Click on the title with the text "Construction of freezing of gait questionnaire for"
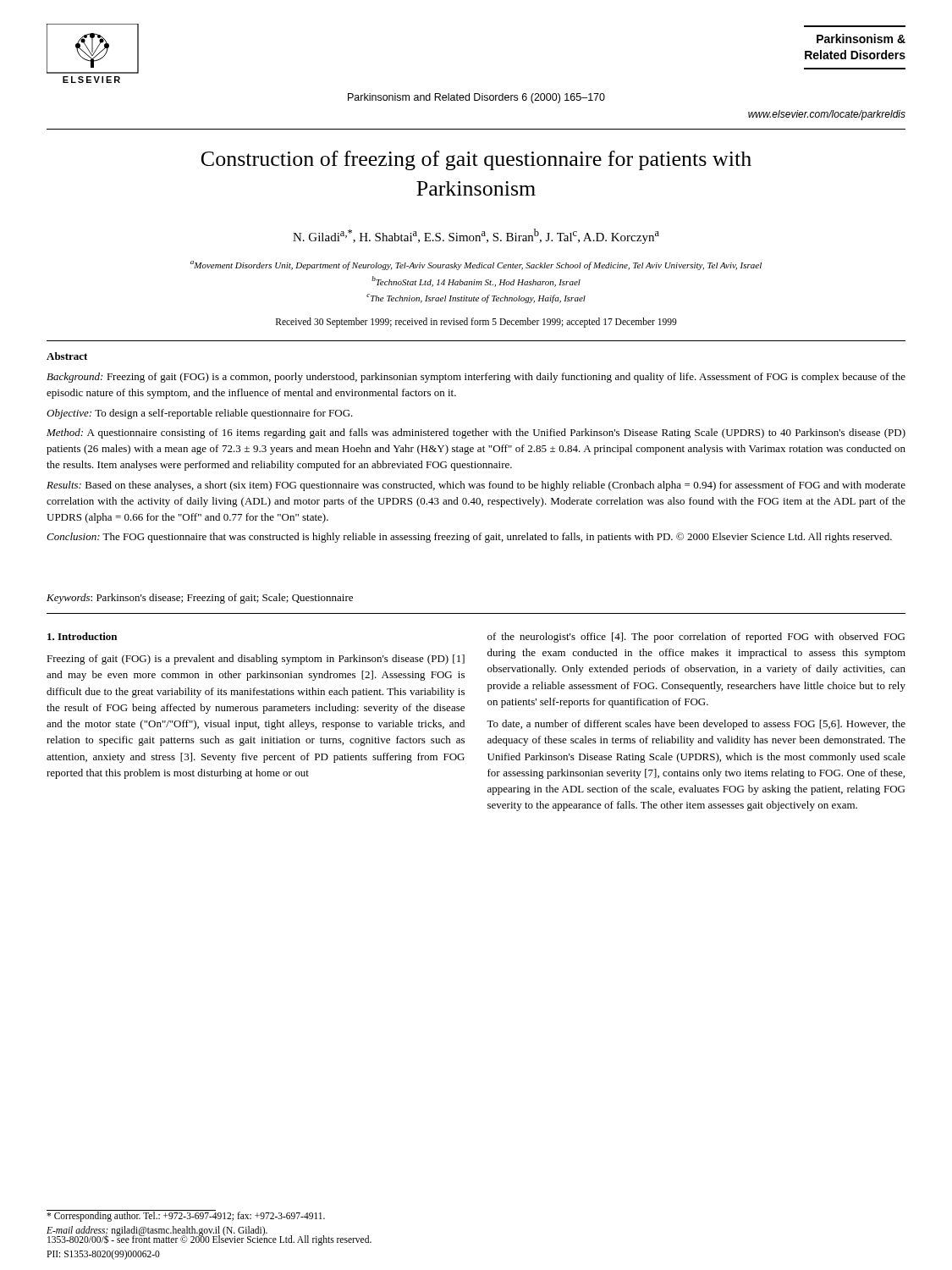Screen dimensions: 1270x952 pyautogui.click(x=476, y=174)
